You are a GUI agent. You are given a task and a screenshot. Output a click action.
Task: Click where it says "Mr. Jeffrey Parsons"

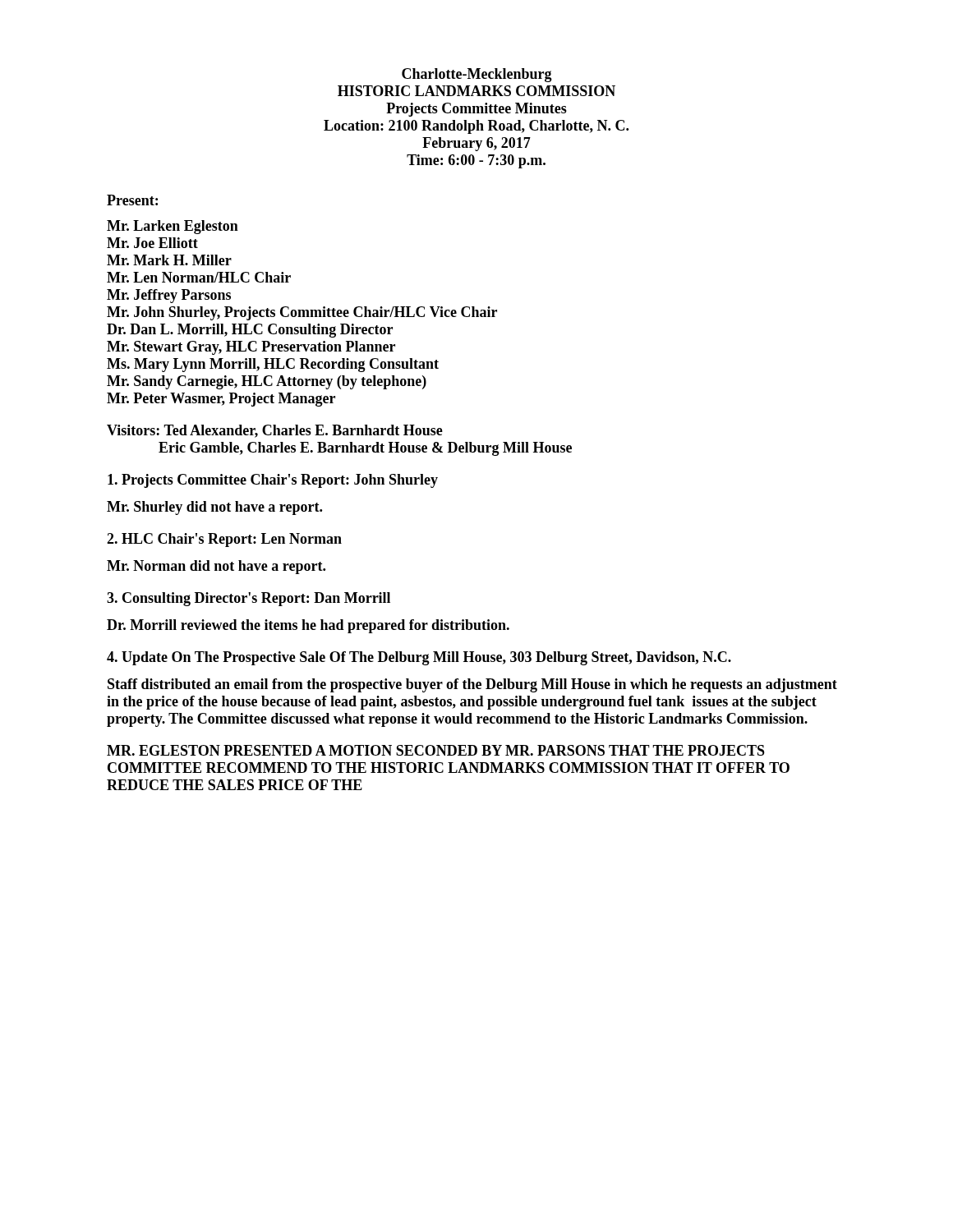[x=169, y=295]
